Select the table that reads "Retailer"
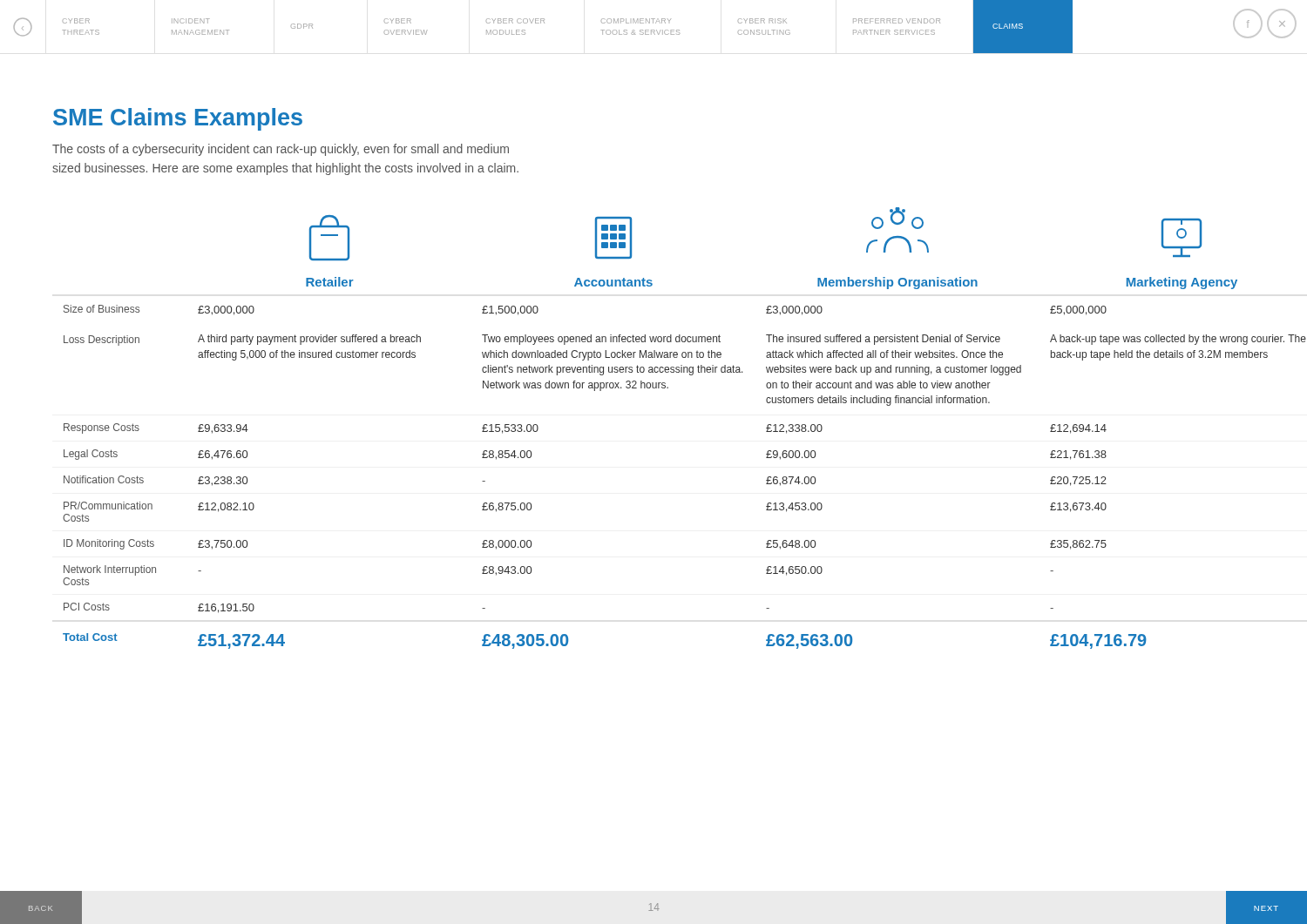Screen dimensions: 924x1307 pos(654,429)
